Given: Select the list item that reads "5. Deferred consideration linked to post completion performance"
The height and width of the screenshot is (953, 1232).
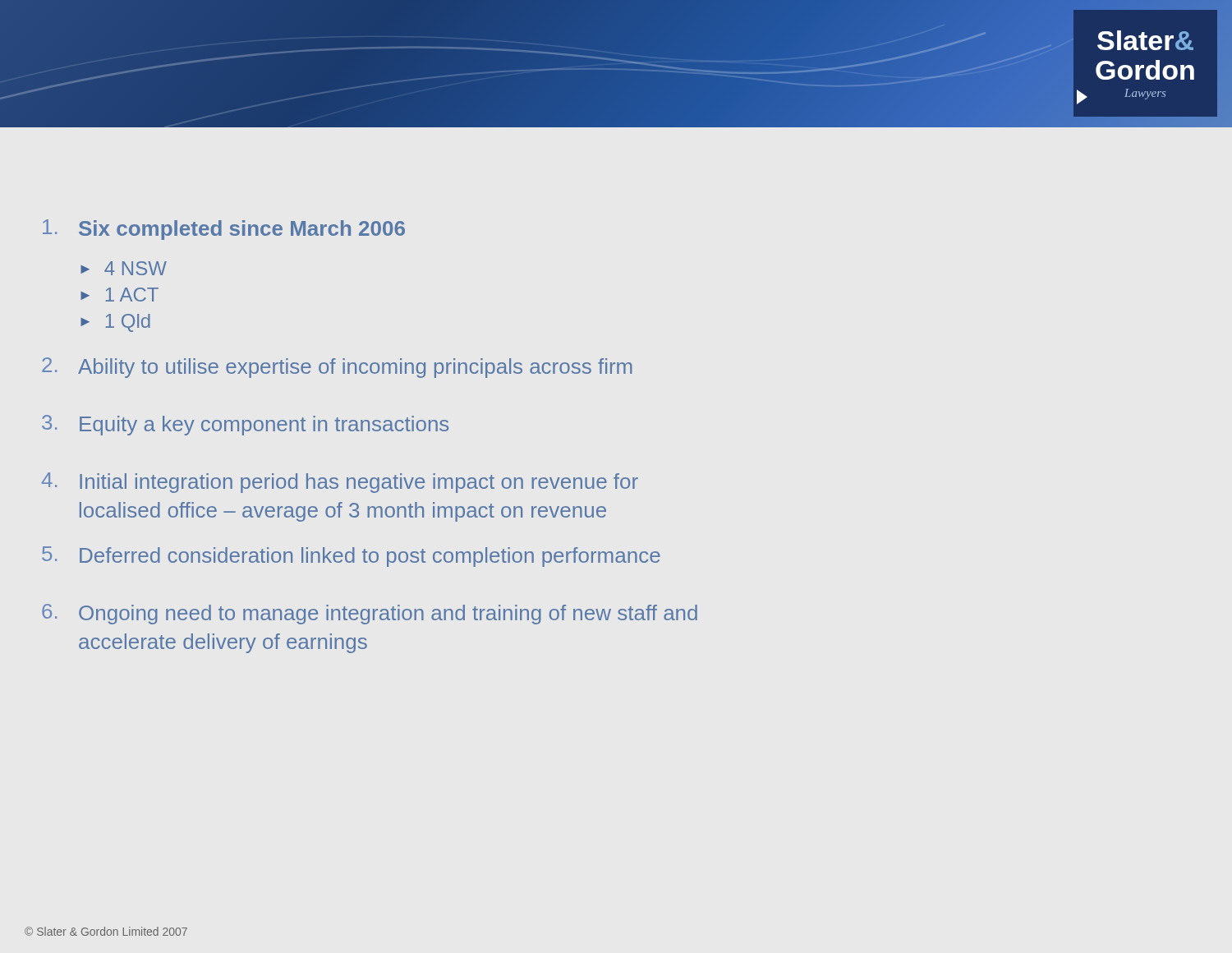Looking at the screenshot, I should (612, 558).
